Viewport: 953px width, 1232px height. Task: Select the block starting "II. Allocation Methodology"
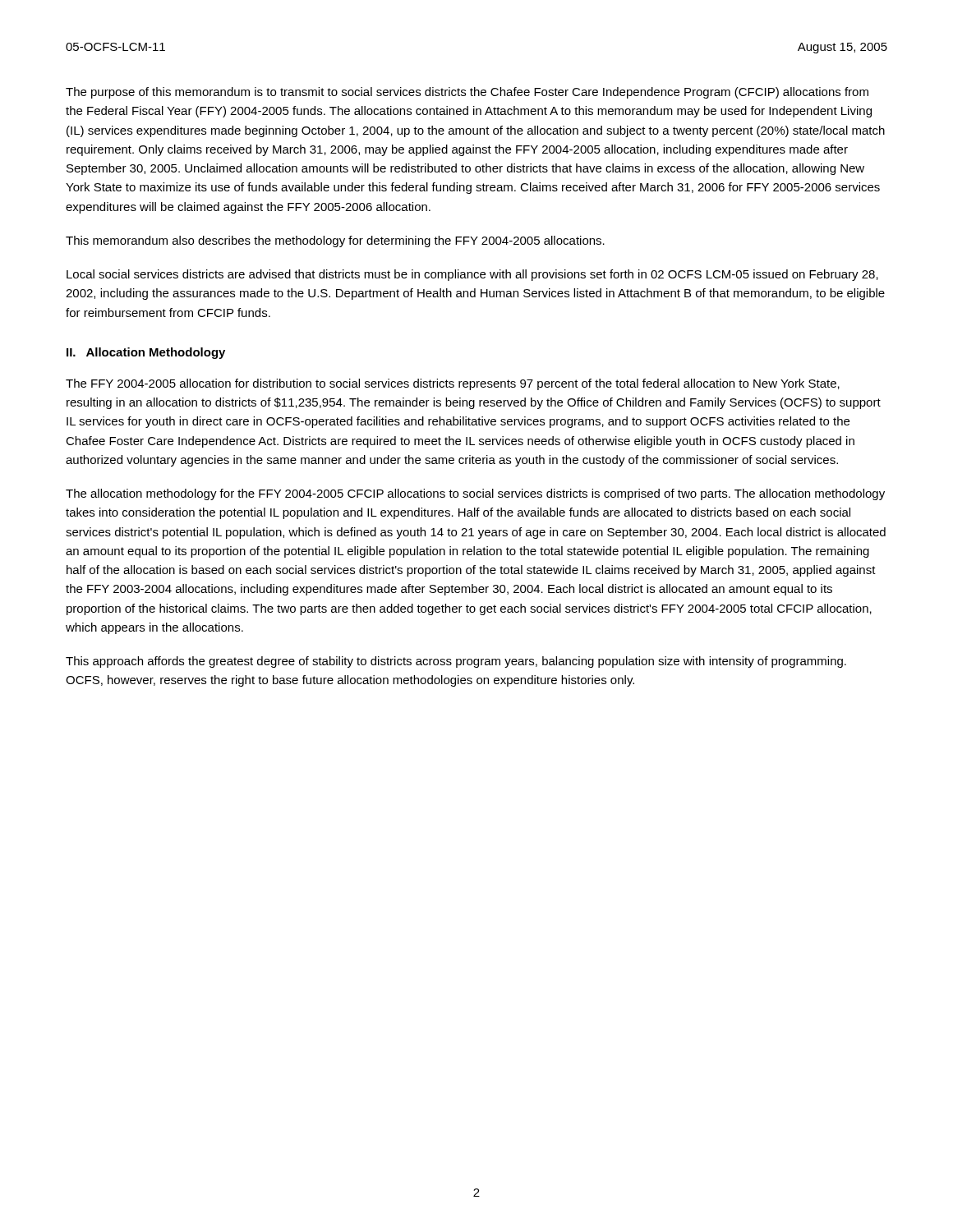(x=146, y=352)
